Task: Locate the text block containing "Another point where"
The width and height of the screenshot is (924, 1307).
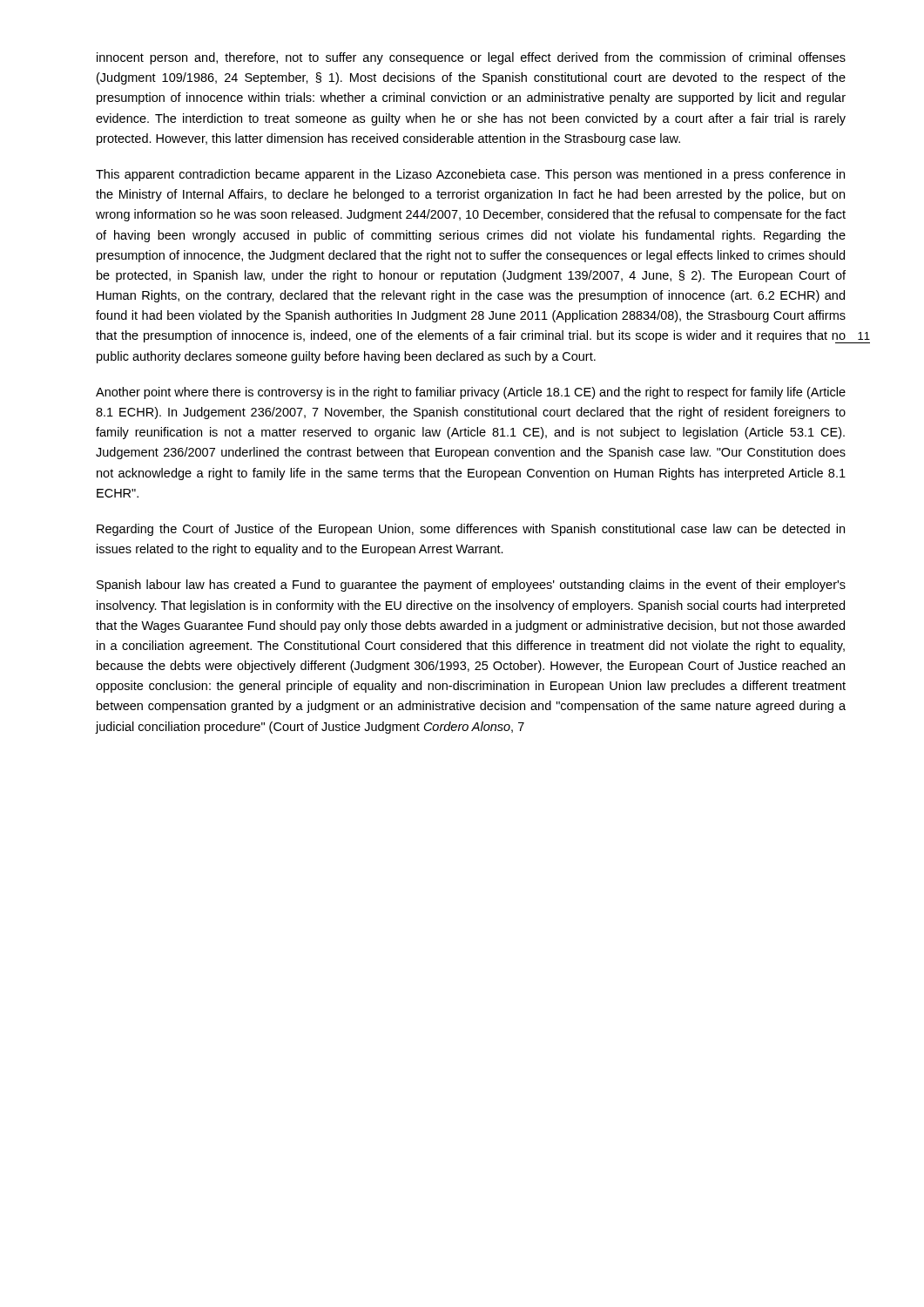Action: click(x=471, y=442)
